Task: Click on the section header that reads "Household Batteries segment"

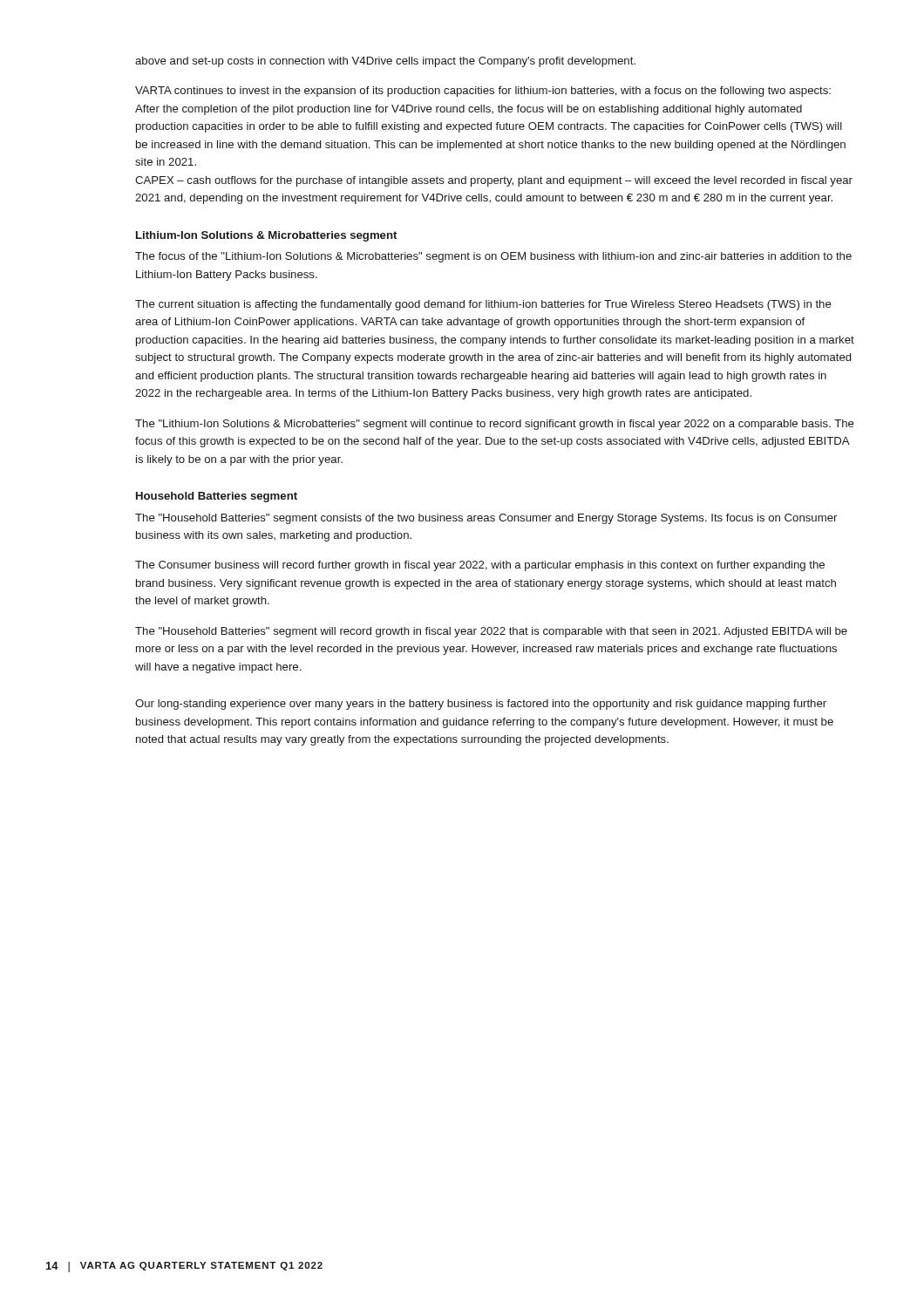Action: pyautogui.click(x=216, y=496)
